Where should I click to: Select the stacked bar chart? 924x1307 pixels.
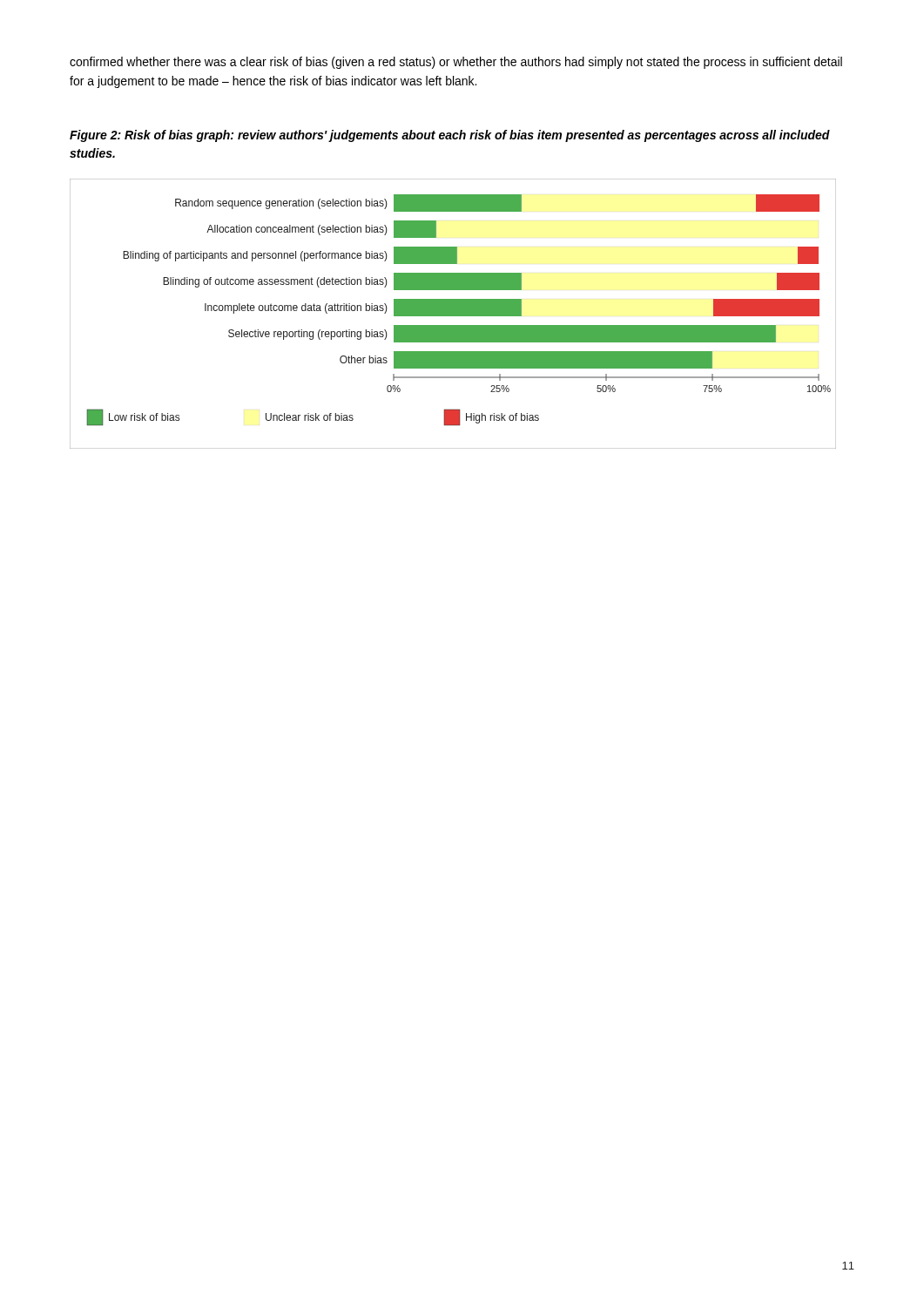[453, 315]
